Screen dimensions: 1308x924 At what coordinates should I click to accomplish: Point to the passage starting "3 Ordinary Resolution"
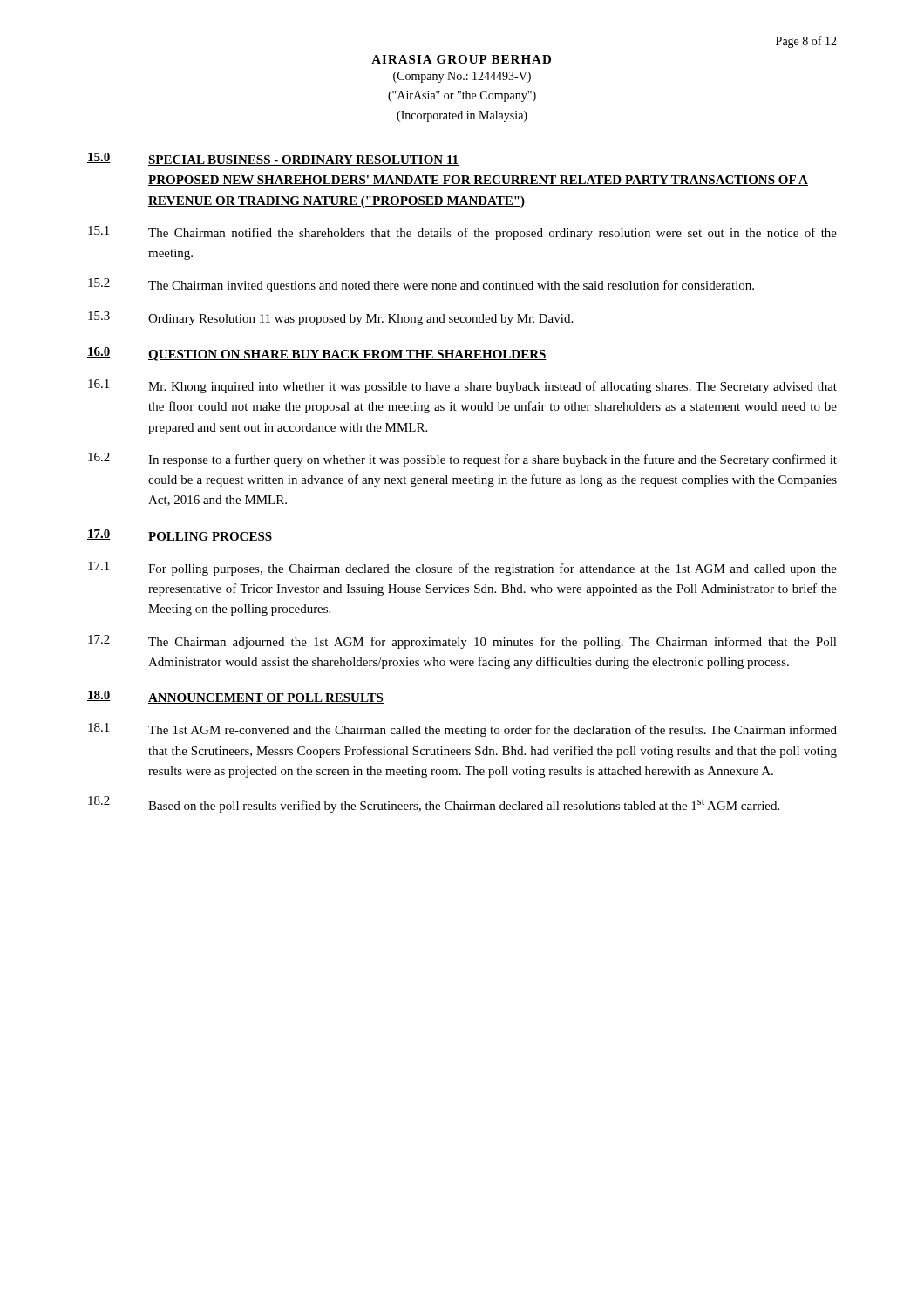[462, 319]
